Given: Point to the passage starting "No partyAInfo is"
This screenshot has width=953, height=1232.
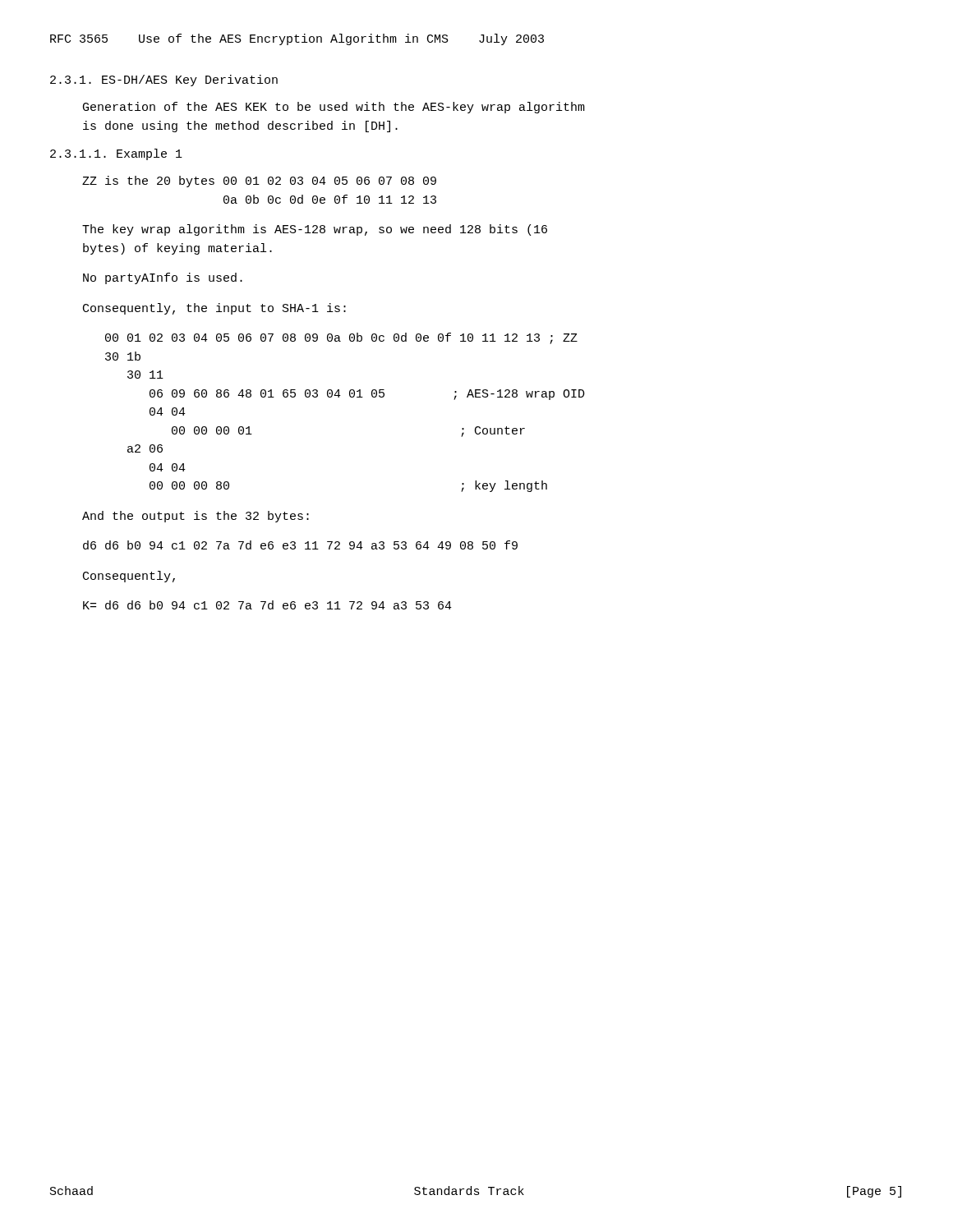Looking at the screenshot, I should (163, 279).
